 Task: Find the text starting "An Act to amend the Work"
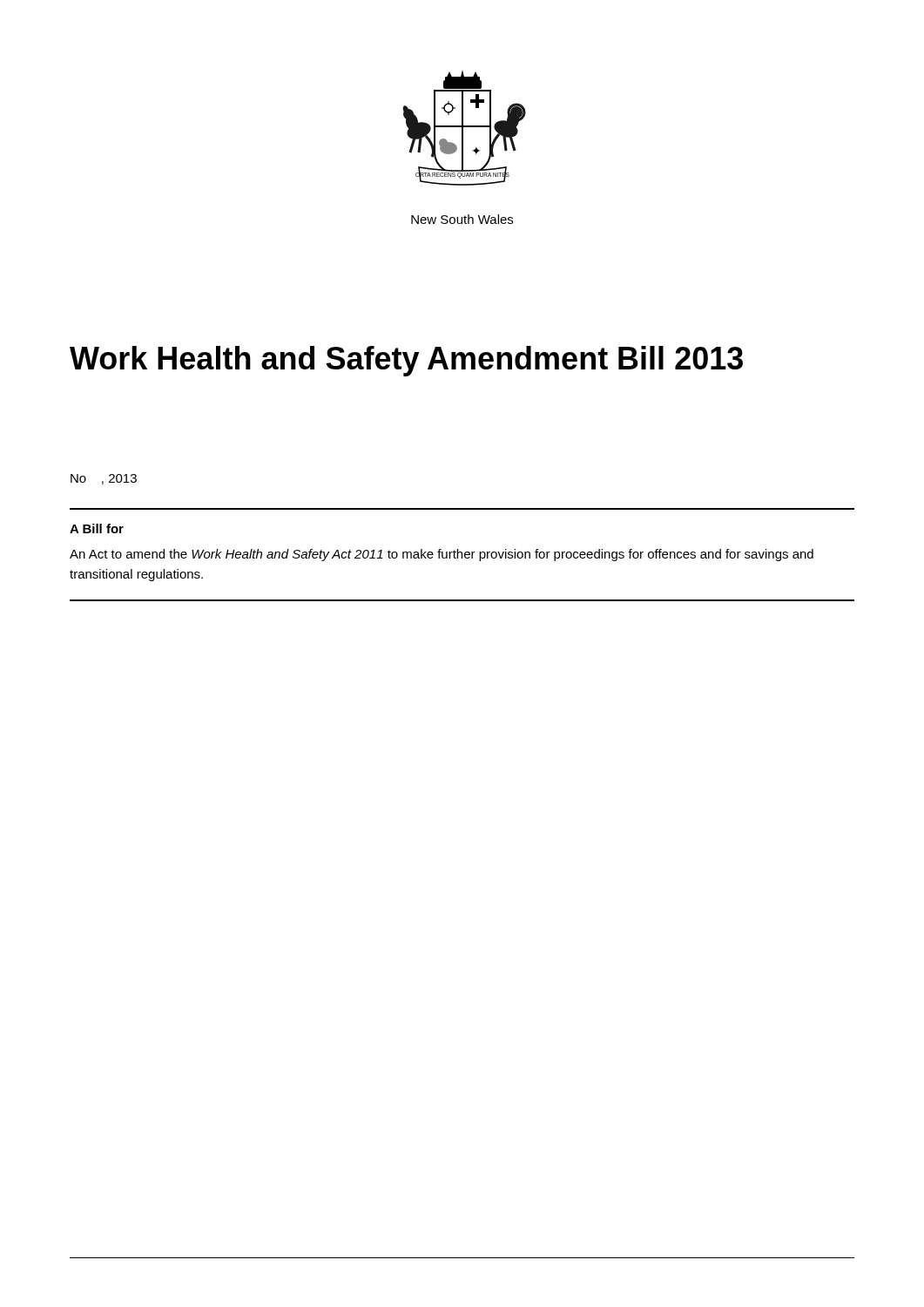442,564
